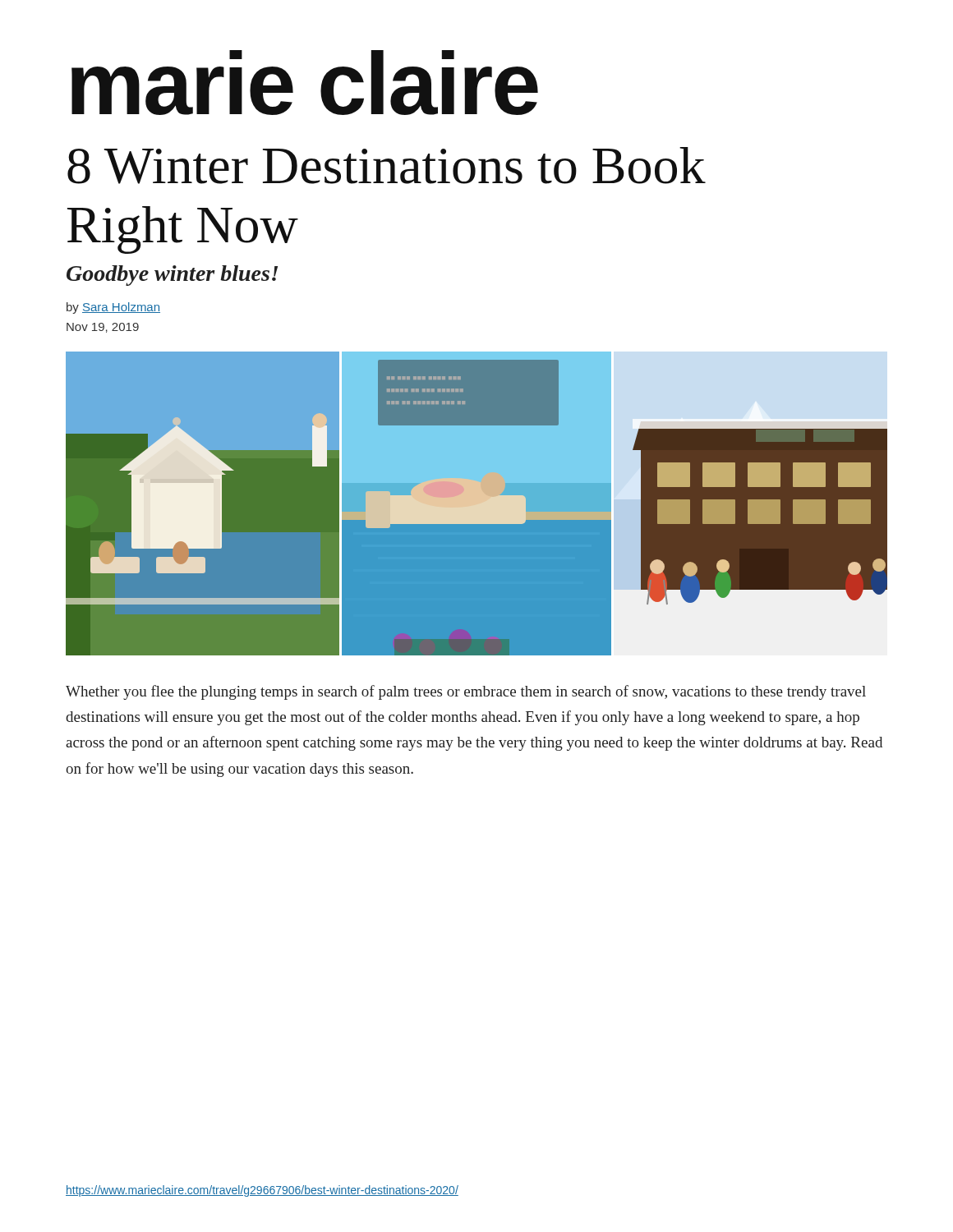
Task: Navigate to the passage starting "Goodbye winter blues!"
Action: pyautogui.click(x=172, y=276)
